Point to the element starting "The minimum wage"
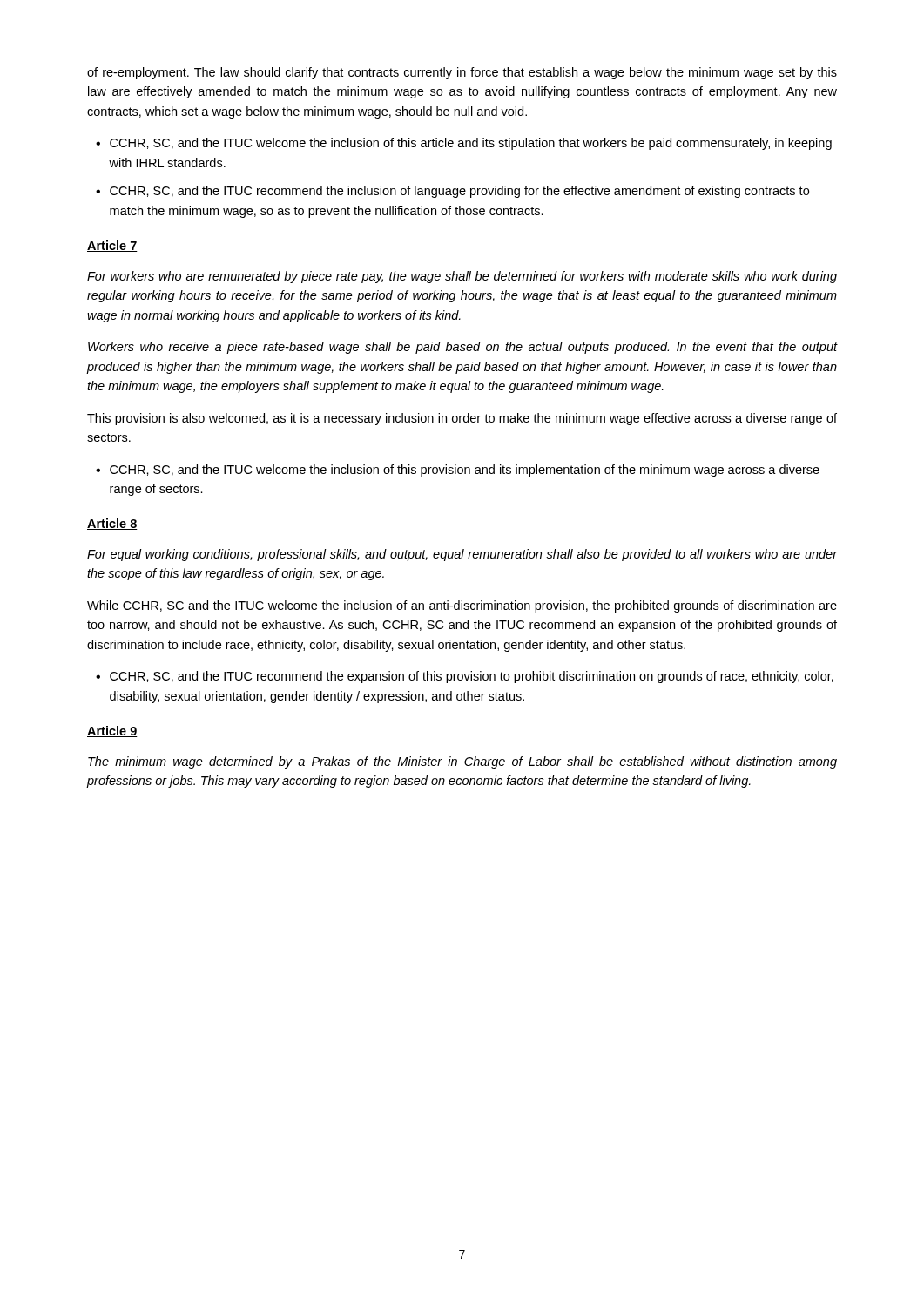 (462, 771)
